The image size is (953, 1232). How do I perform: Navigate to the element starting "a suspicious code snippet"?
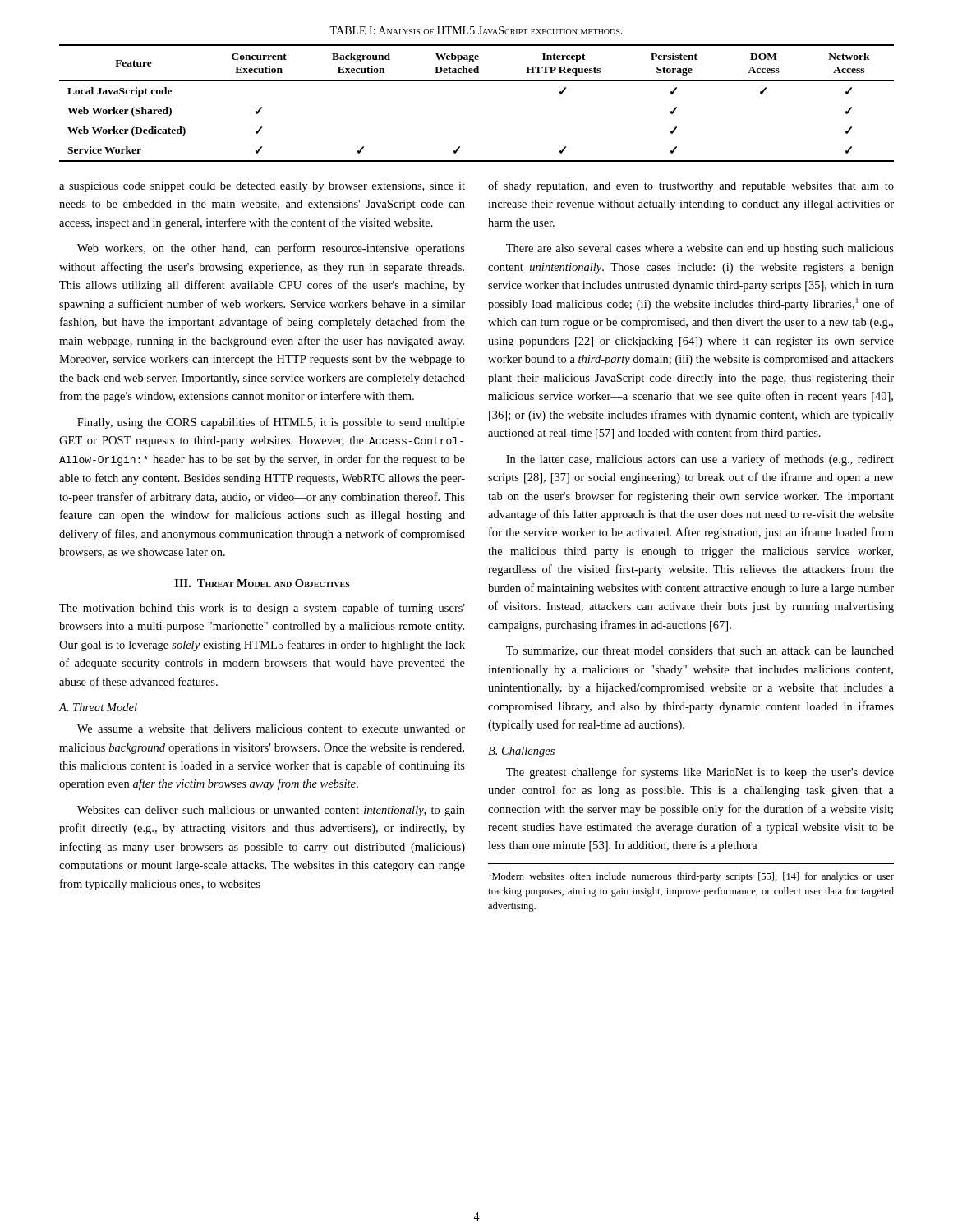(x=262, y=204)
